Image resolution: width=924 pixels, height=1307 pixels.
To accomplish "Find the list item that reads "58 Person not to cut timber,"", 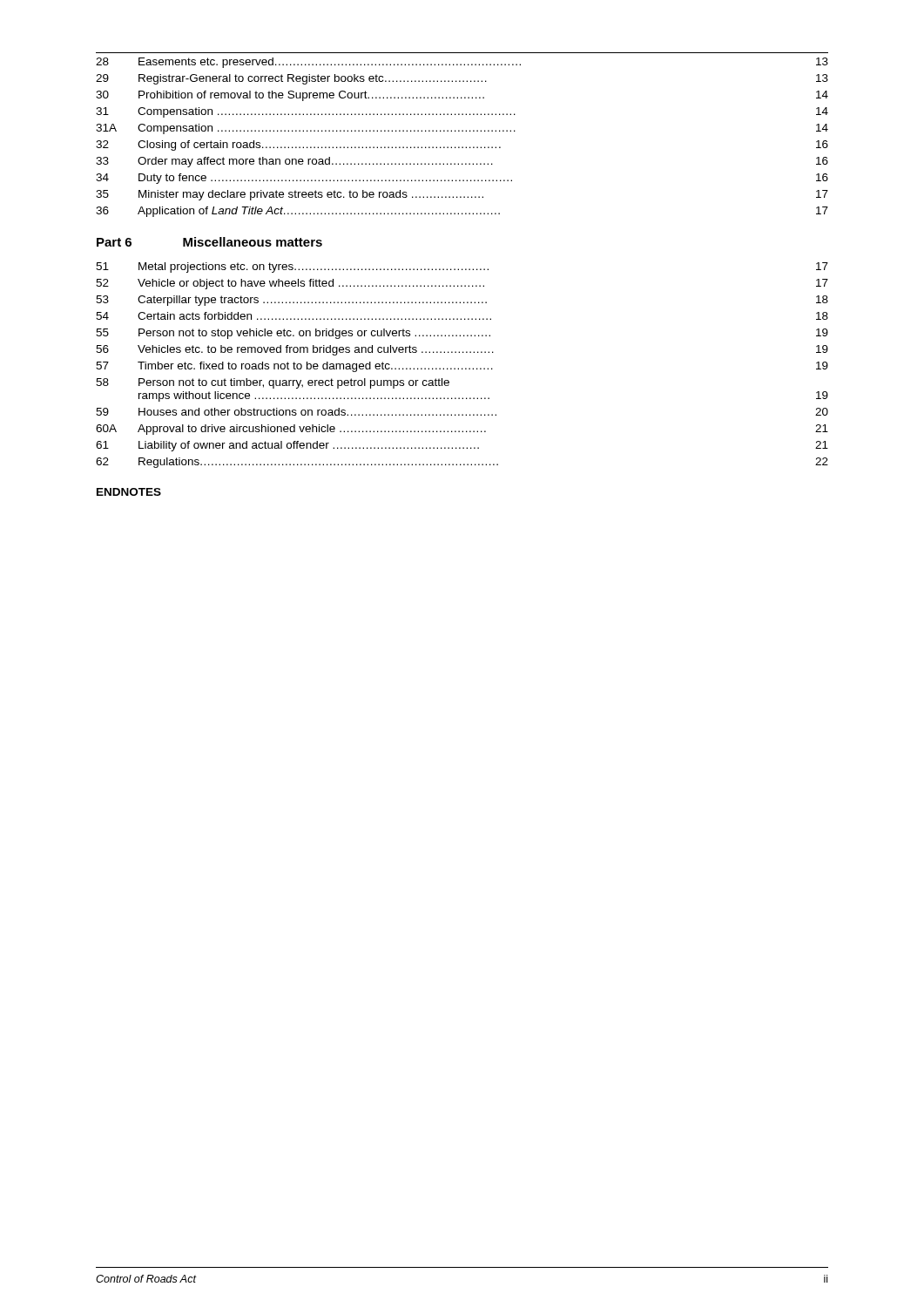I will point(462,389).
